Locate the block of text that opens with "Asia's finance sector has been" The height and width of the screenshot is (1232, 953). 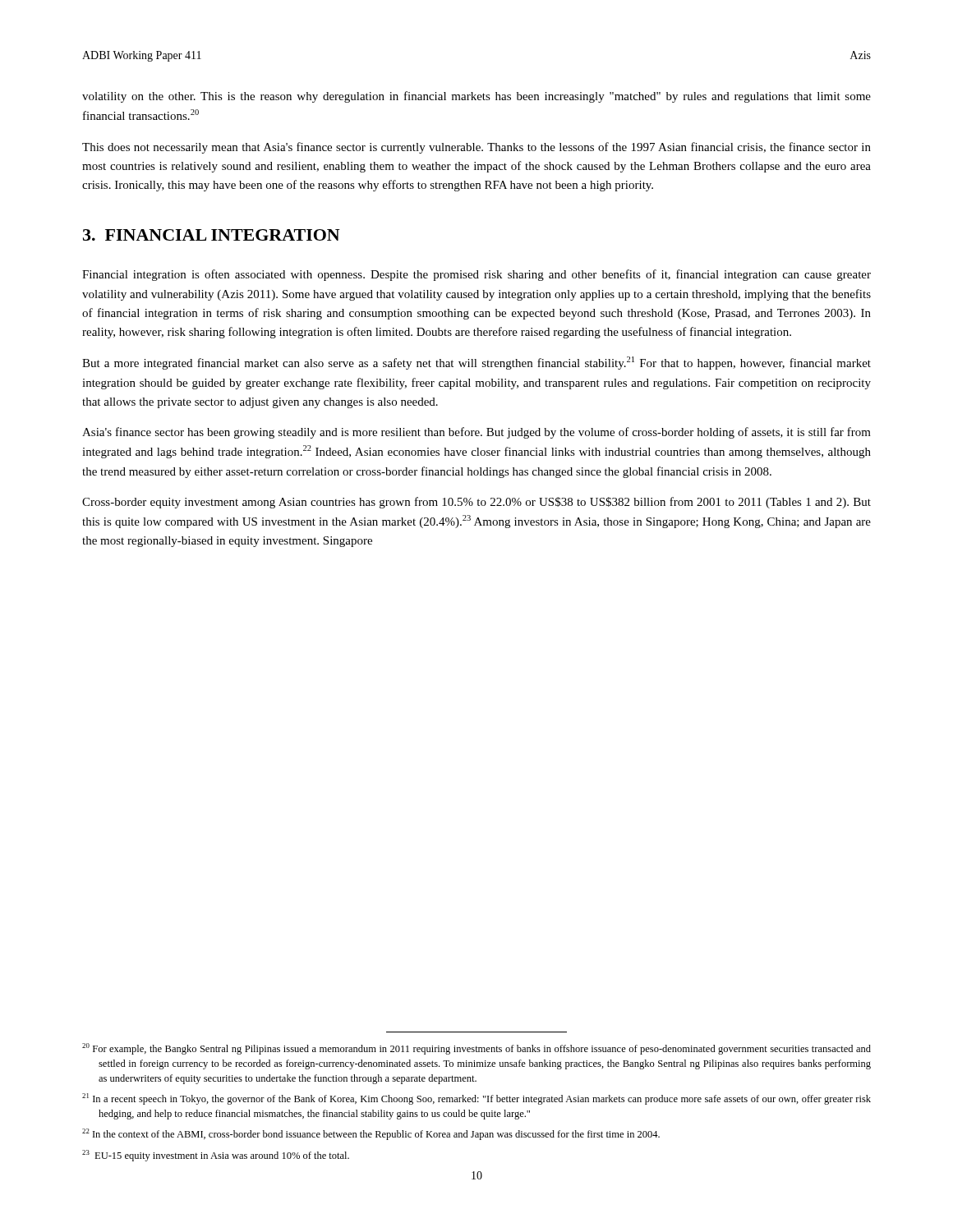pos(476,452)
